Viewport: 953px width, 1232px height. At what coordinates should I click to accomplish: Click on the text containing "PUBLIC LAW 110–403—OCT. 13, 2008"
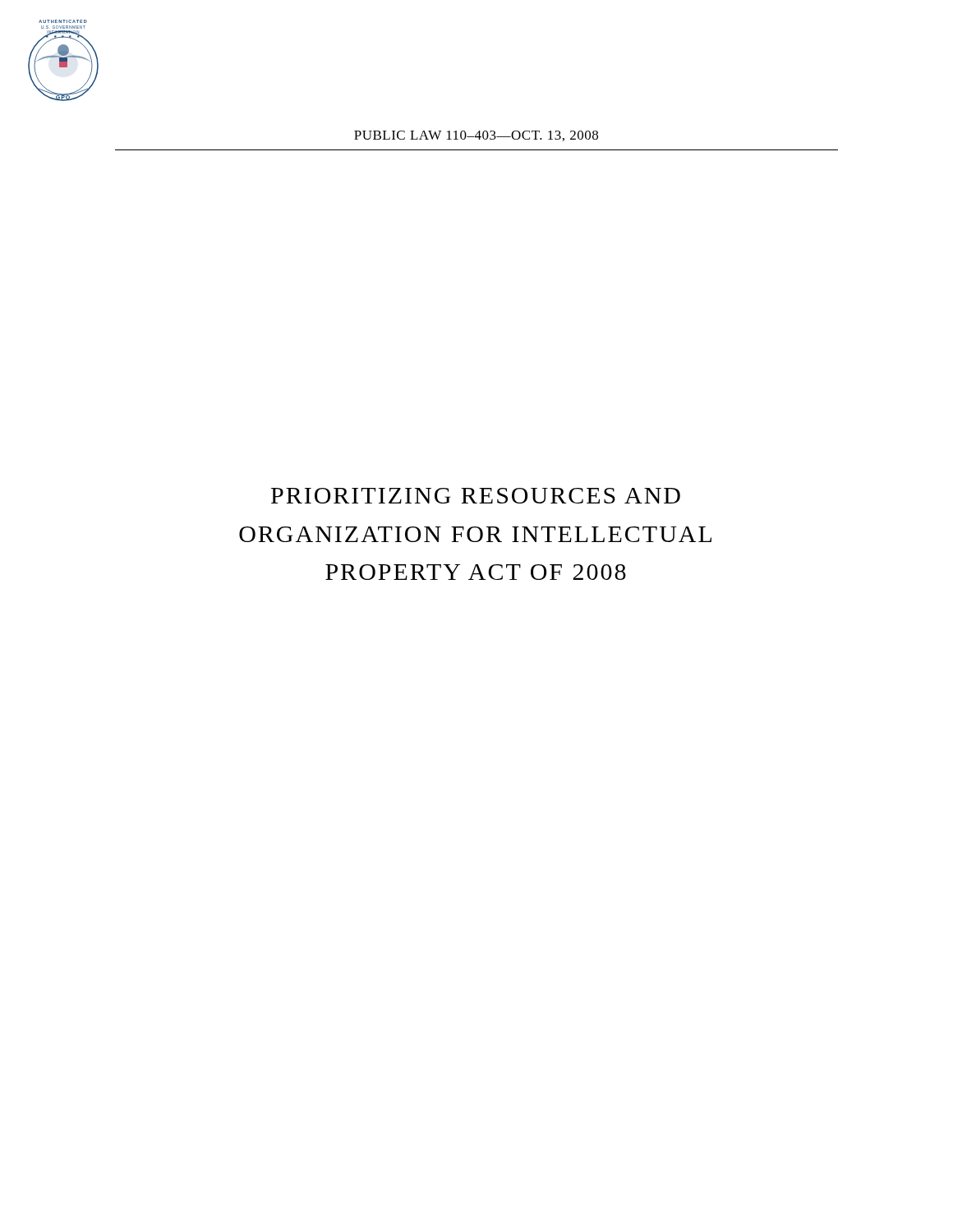(476, 135)
